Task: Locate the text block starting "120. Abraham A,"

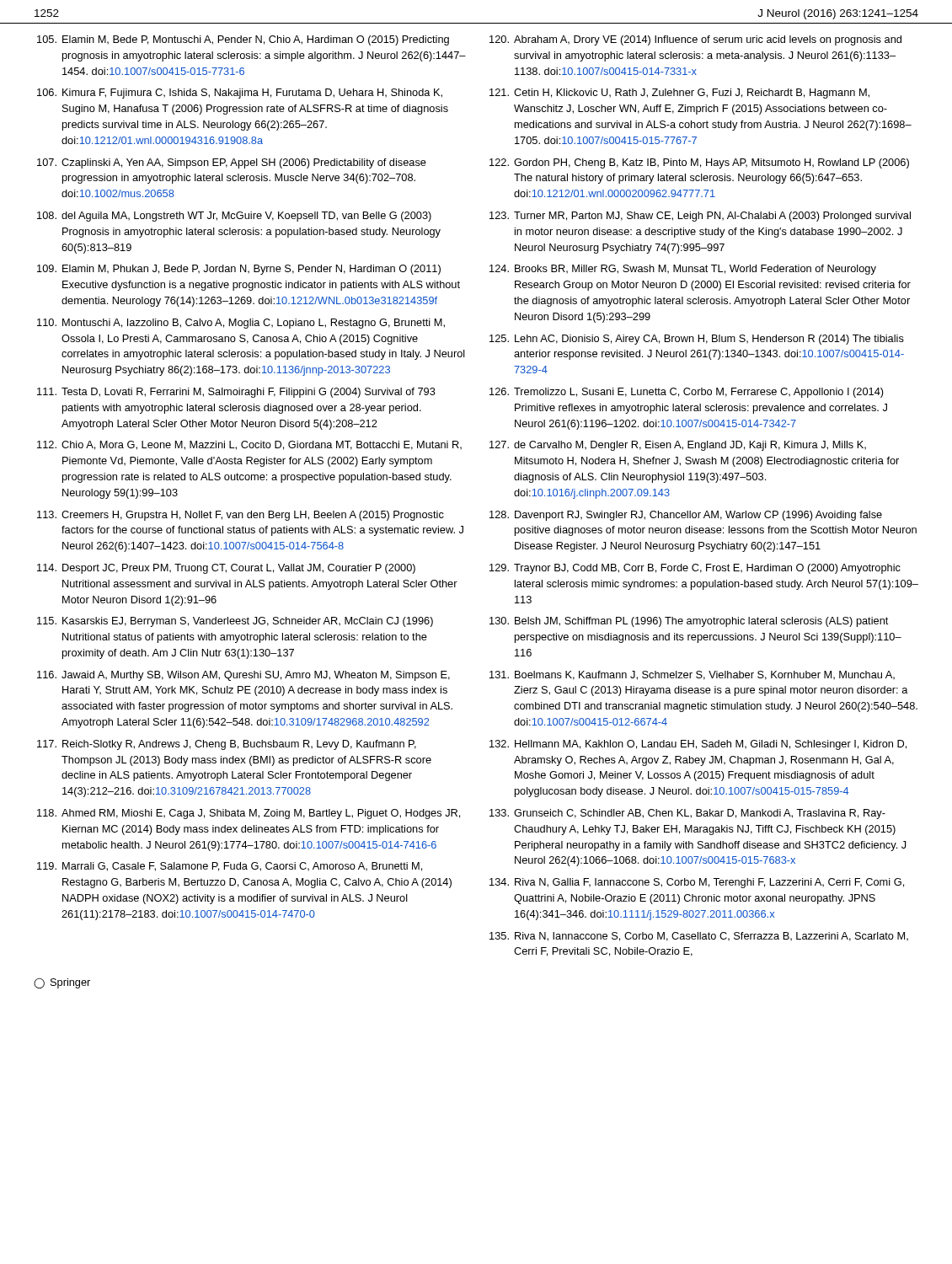Action: pyautogui.click(x=702, y=56)
